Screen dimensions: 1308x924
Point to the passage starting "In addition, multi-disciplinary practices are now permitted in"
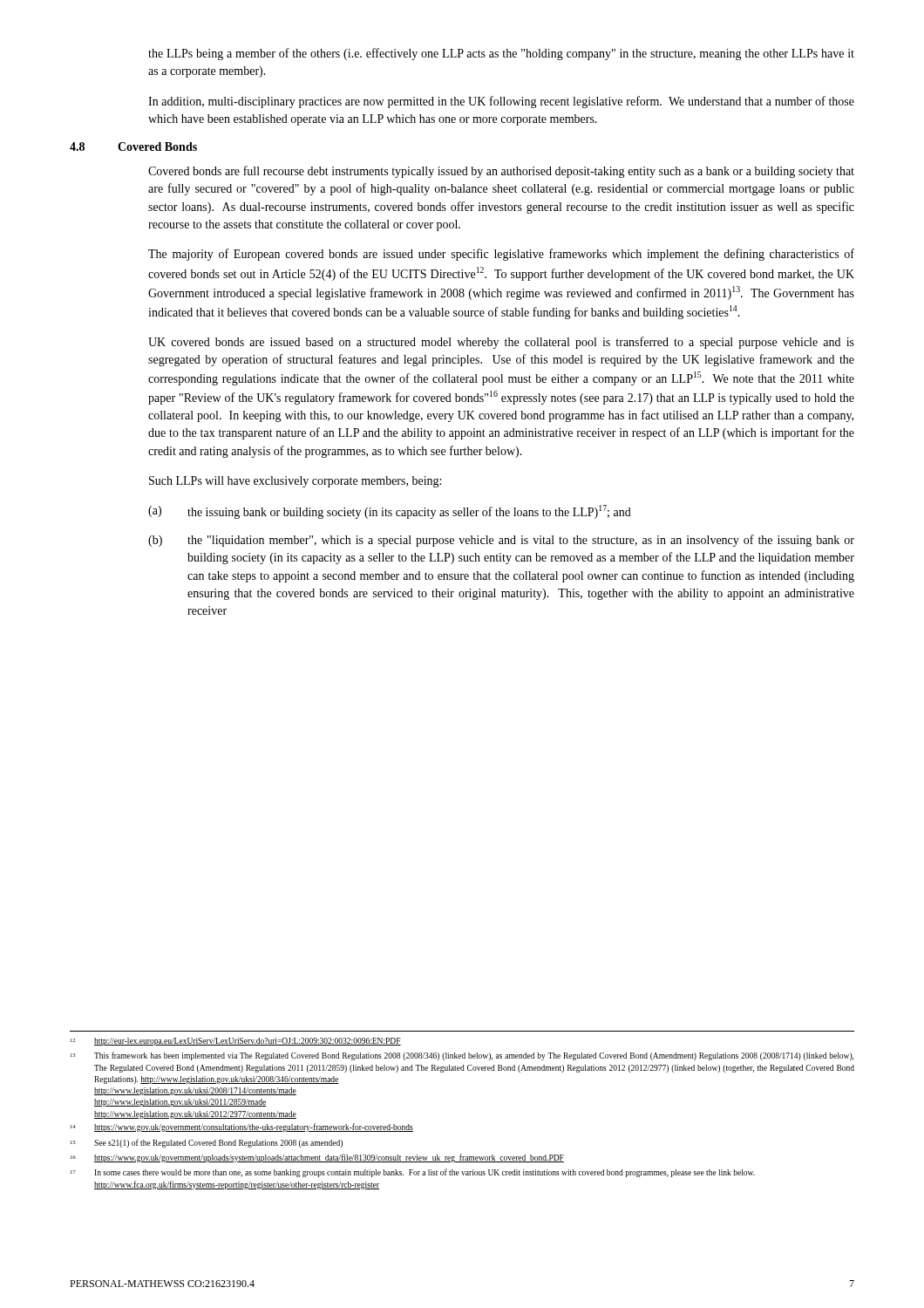click(x=501, y=110)
